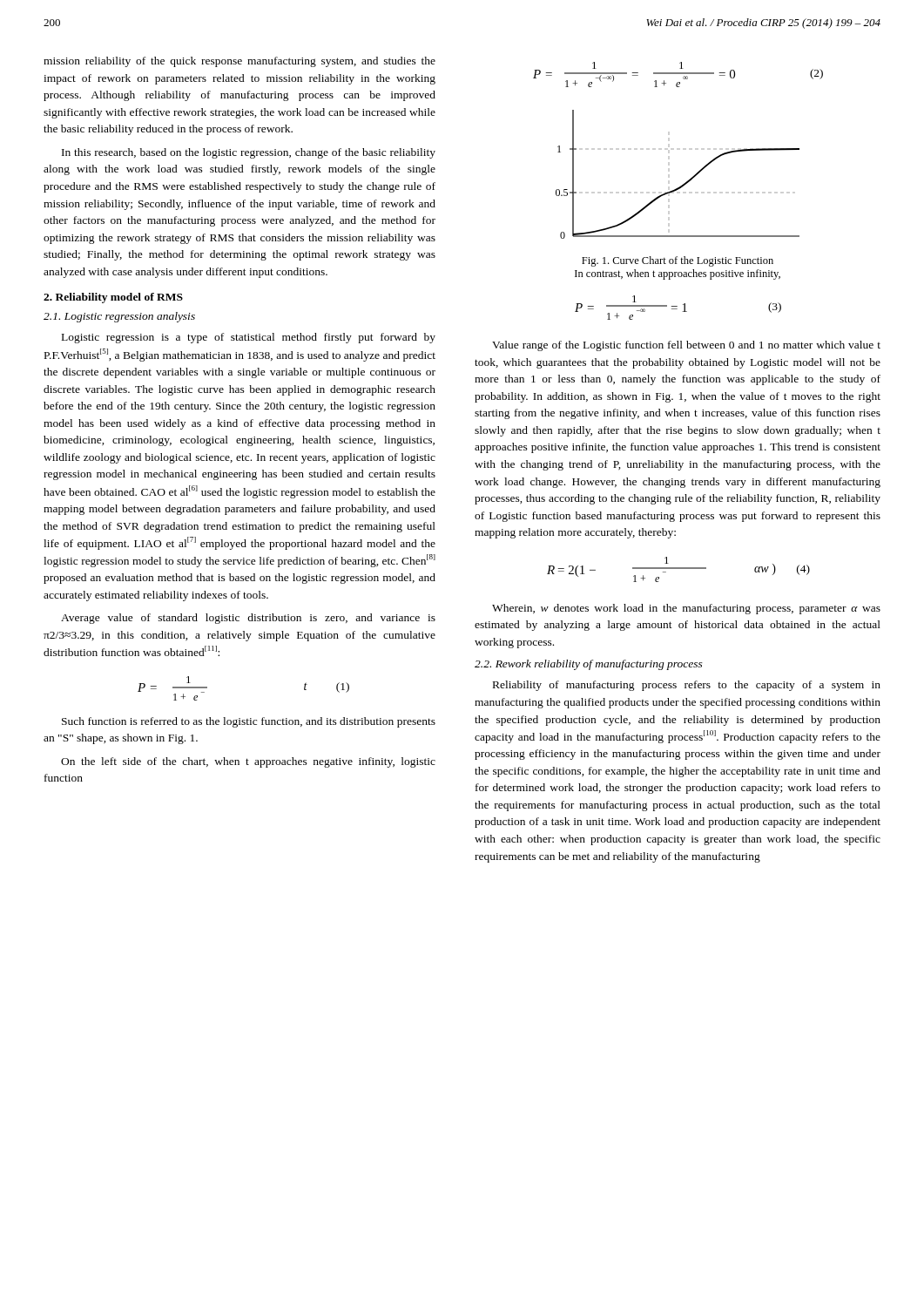The image size is (924, 1307).
Task: Locate the element starting "On the left side"
Action: click(x=240, y=770)
